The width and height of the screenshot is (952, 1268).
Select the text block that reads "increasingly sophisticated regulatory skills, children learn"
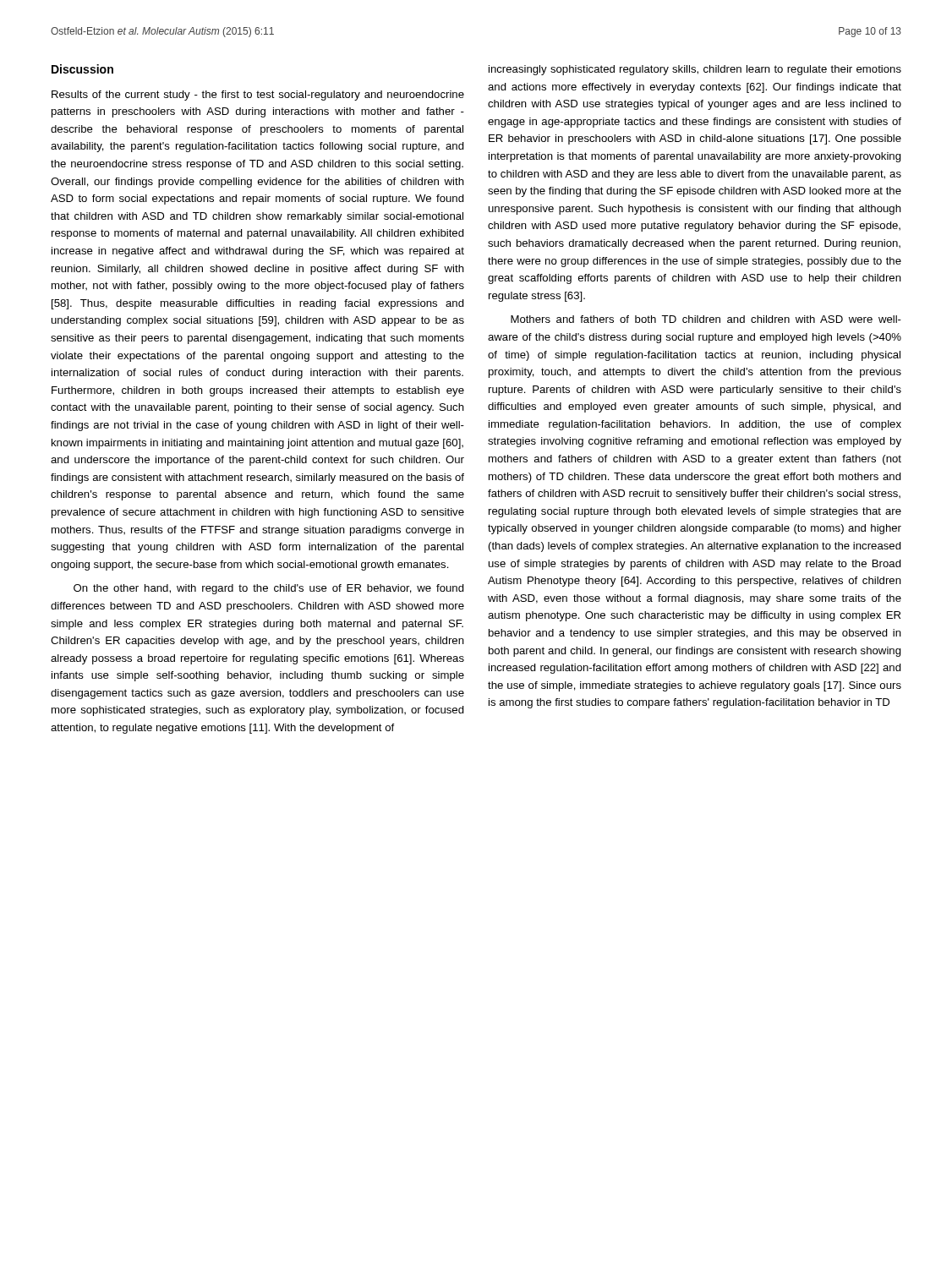pyautogui.click(x=695, y=386)
